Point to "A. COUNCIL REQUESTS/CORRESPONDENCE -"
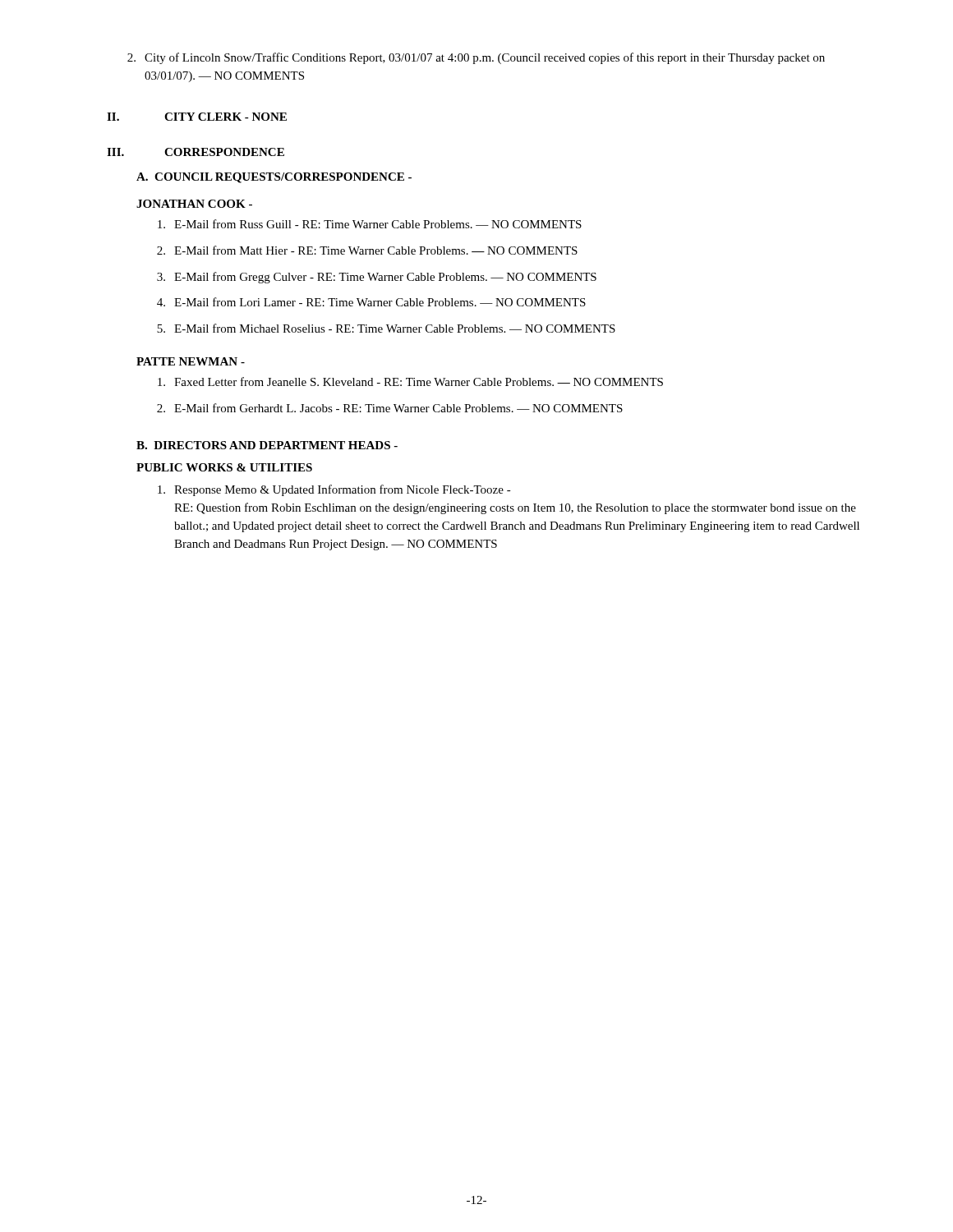 tap(274, 177)
